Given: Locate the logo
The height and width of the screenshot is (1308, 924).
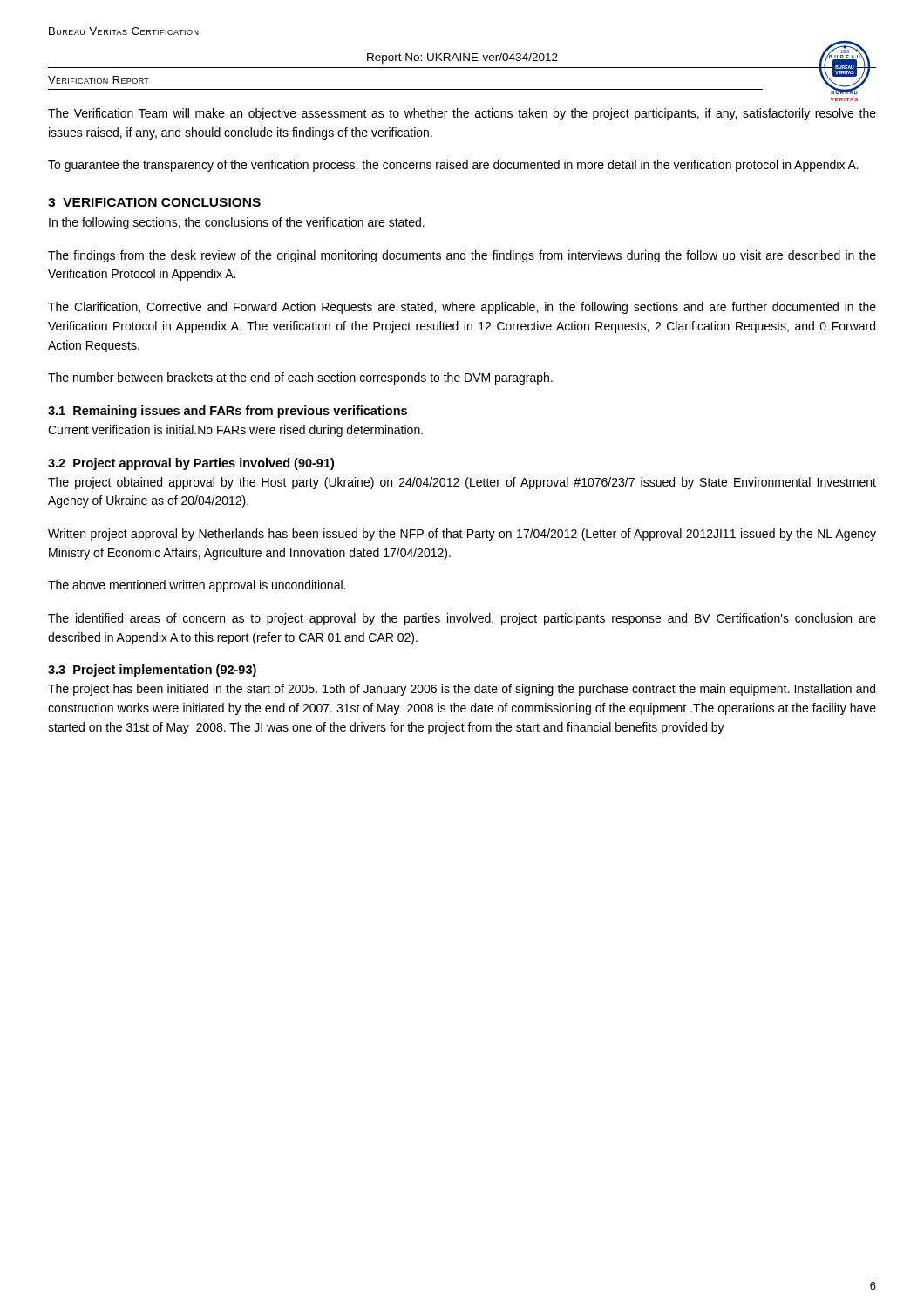Looking at the screenshot, I should click(x=845, y=72).
